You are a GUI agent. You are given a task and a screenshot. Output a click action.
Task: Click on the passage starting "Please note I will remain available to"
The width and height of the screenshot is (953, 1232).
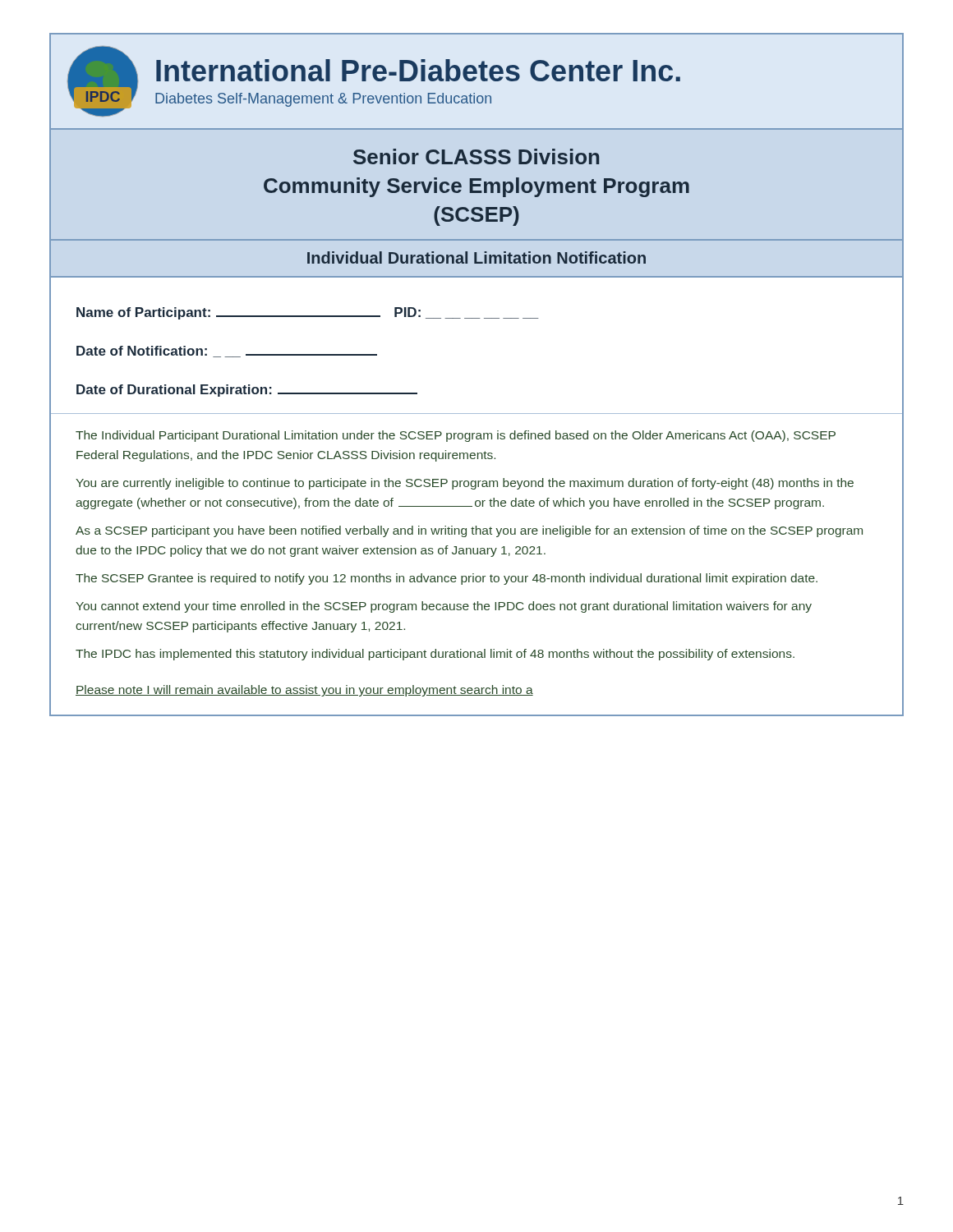pyautogui.click(x=304, y=690)
